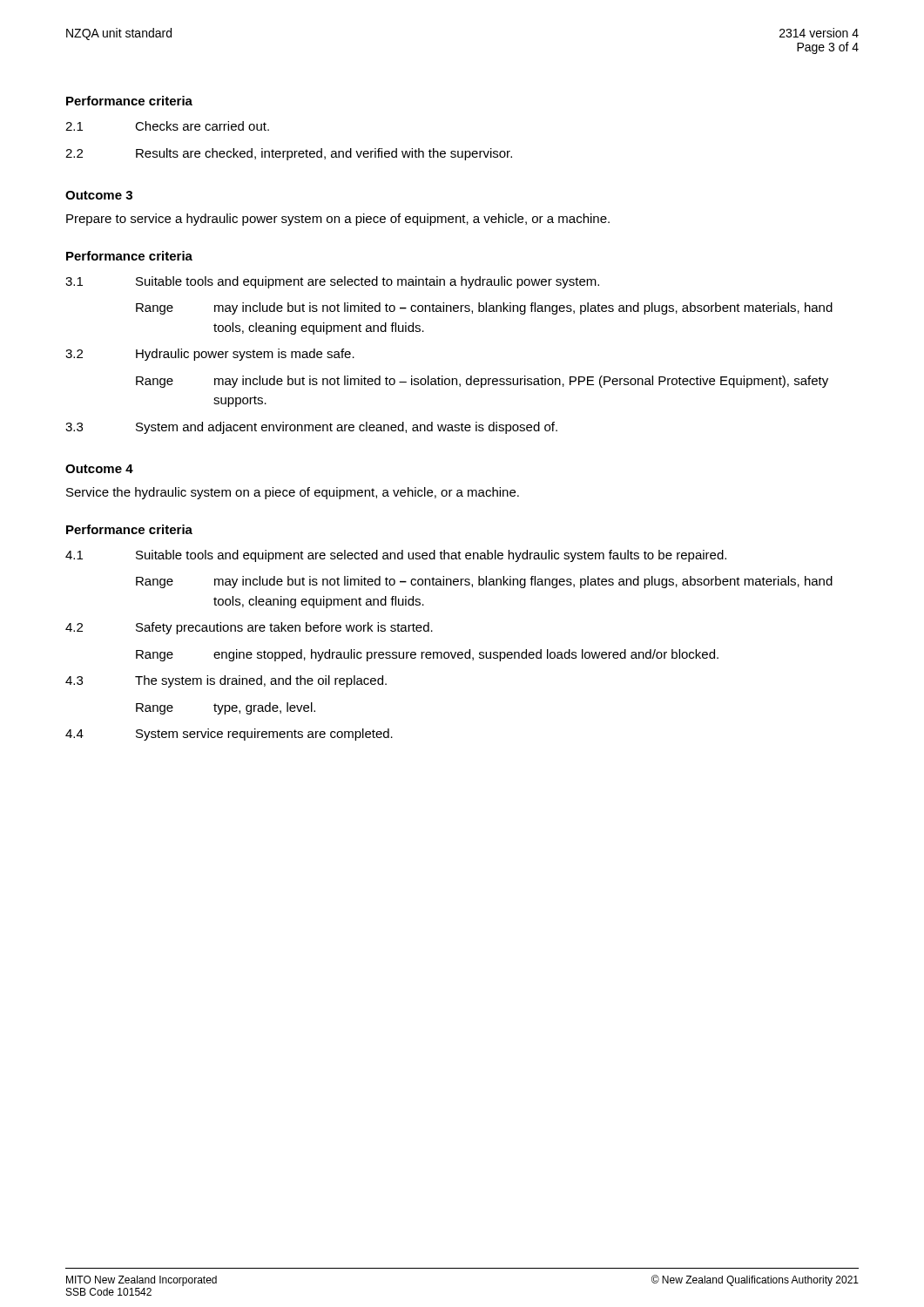Locate the text that reads "Range type, grade, level."
This screenshot has height=1307, width=924.
(x=226, y=708)
